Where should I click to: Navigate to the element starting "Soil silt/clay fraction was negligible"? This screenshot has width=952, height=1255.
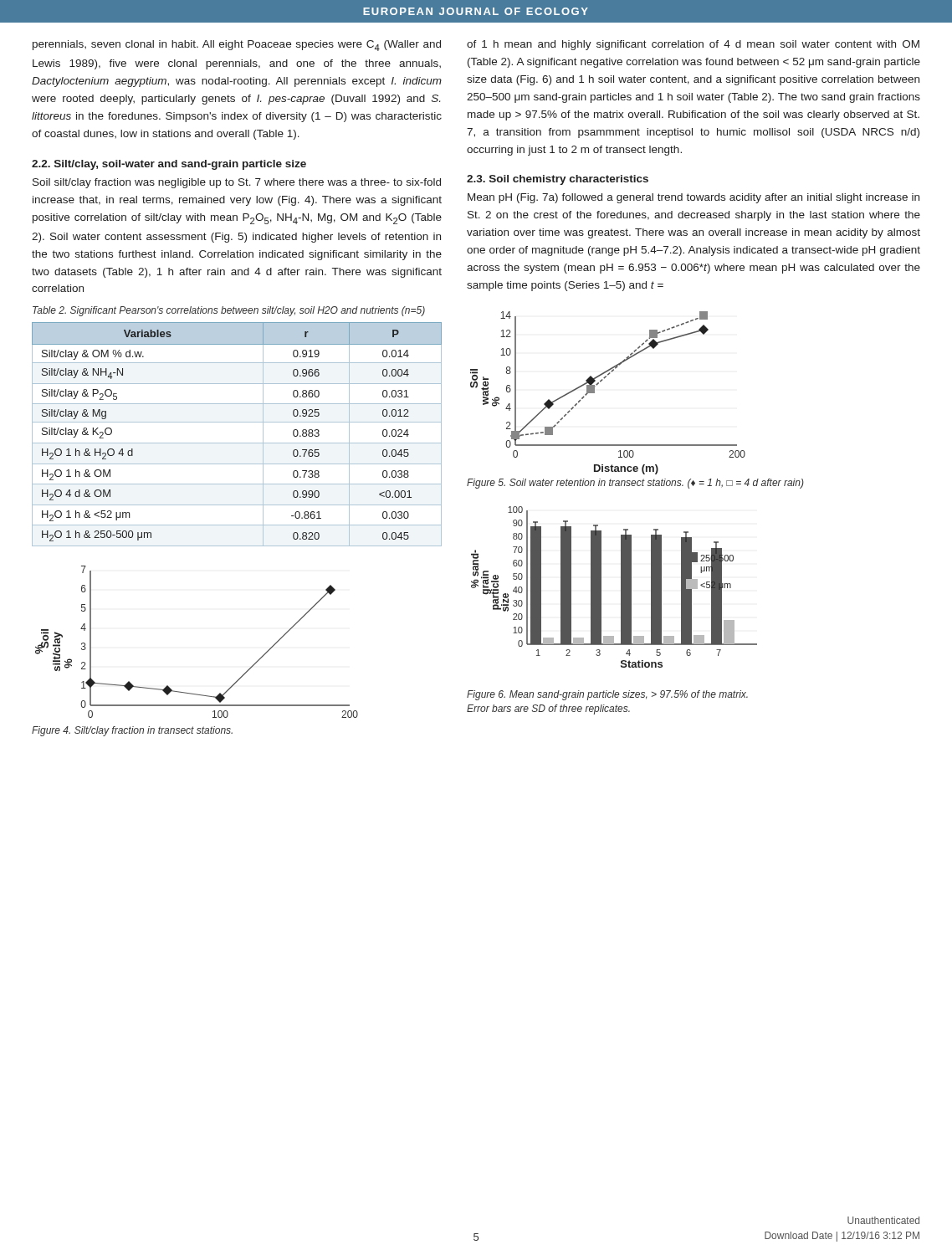[x=237, y=236]
